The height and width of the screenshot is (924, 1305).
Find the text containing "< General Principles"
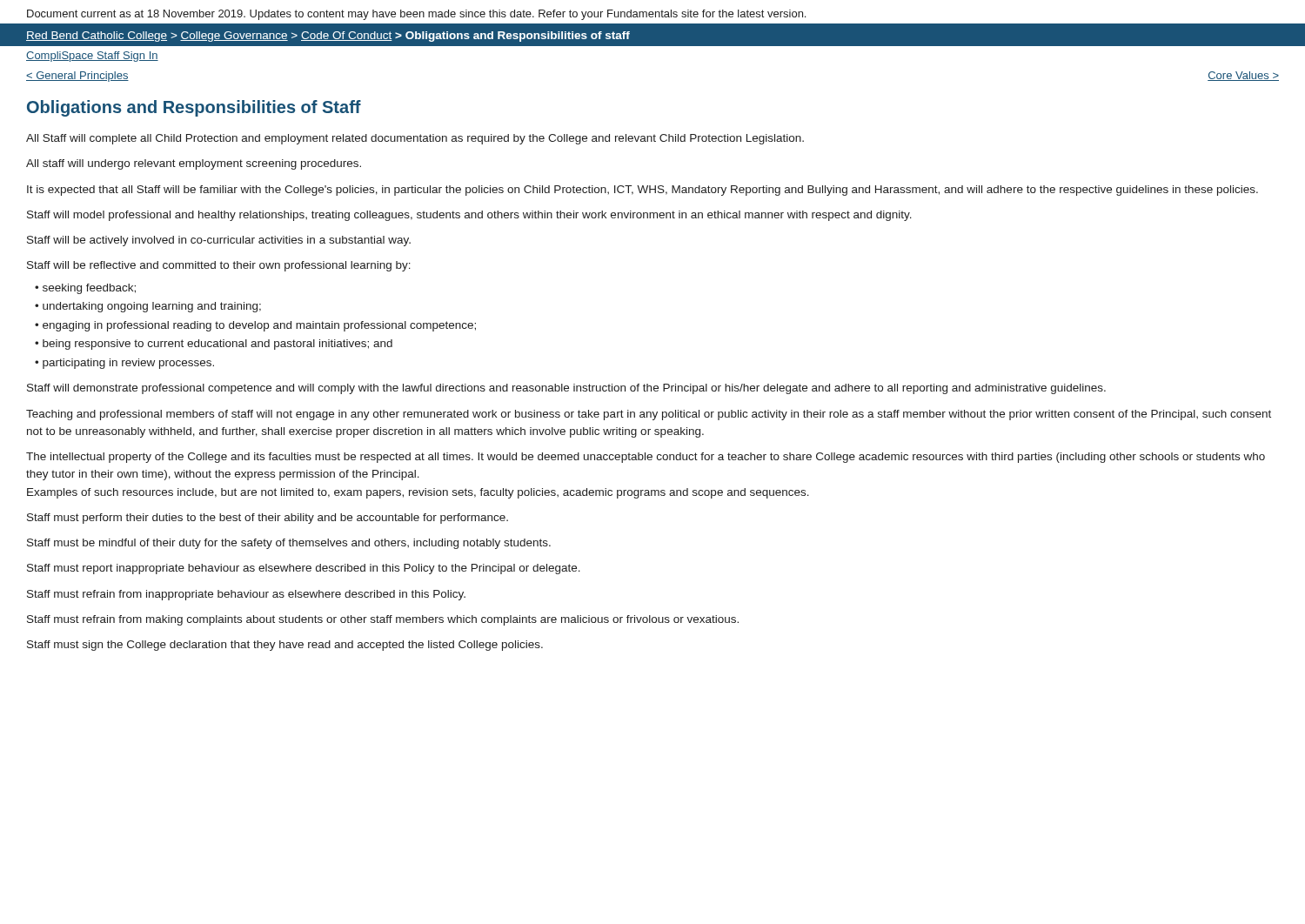pos(77,75)
